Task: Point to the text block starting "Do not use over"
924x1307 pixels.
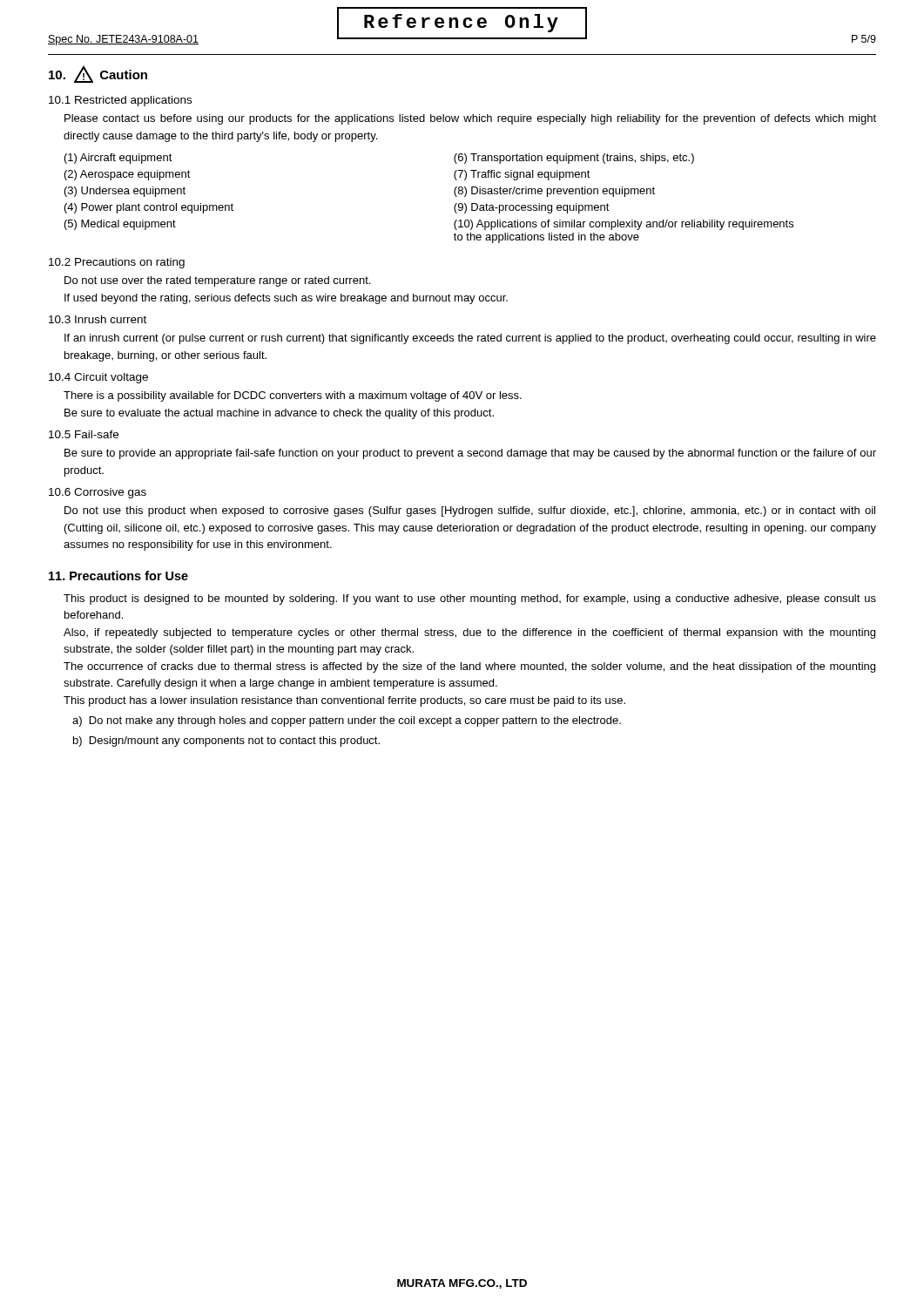Action: tap(286, 289)
